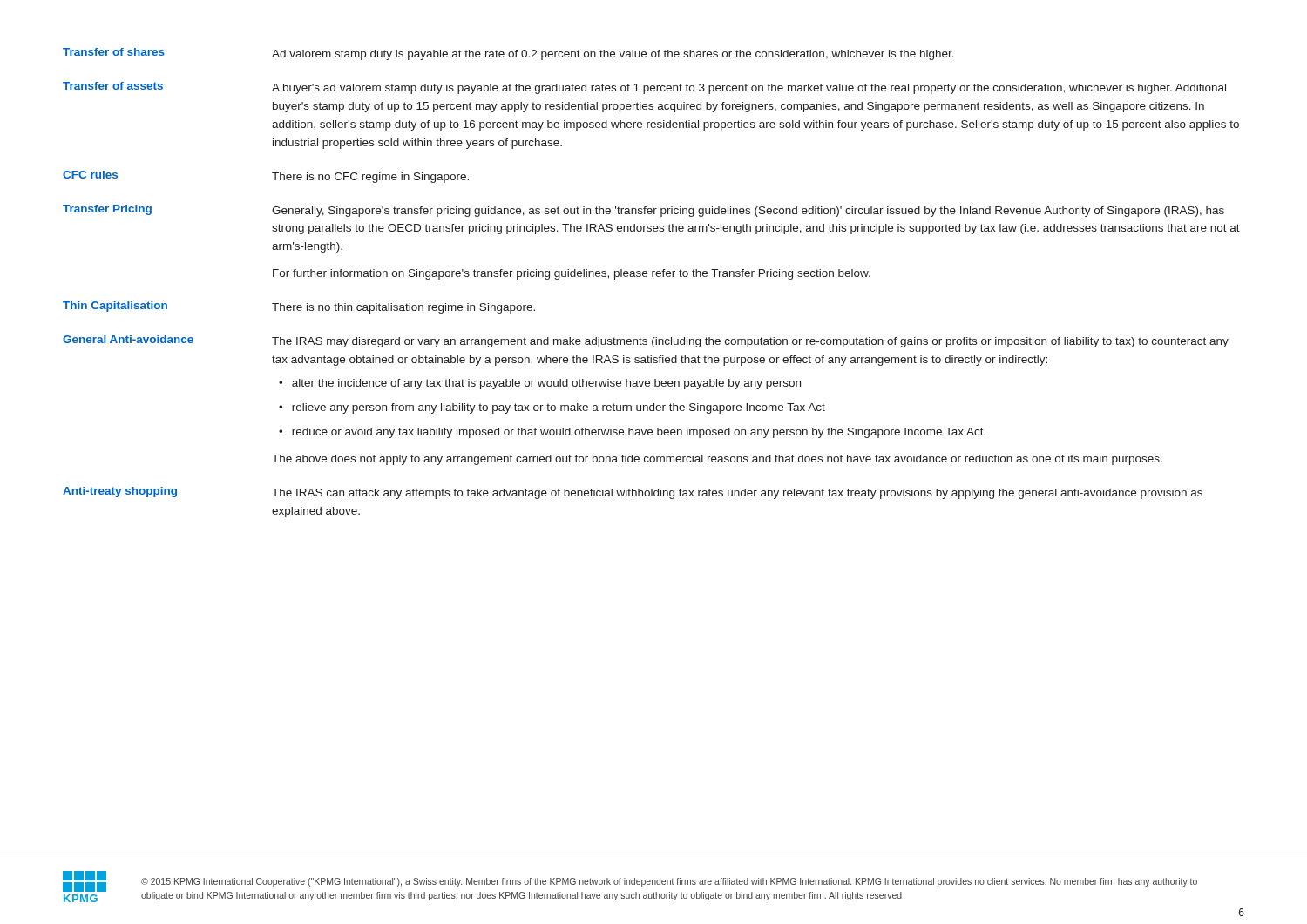Screen dimensions: 924x1307
Task: Point to "General Anti-avoidance"
Action: [128, 339]
